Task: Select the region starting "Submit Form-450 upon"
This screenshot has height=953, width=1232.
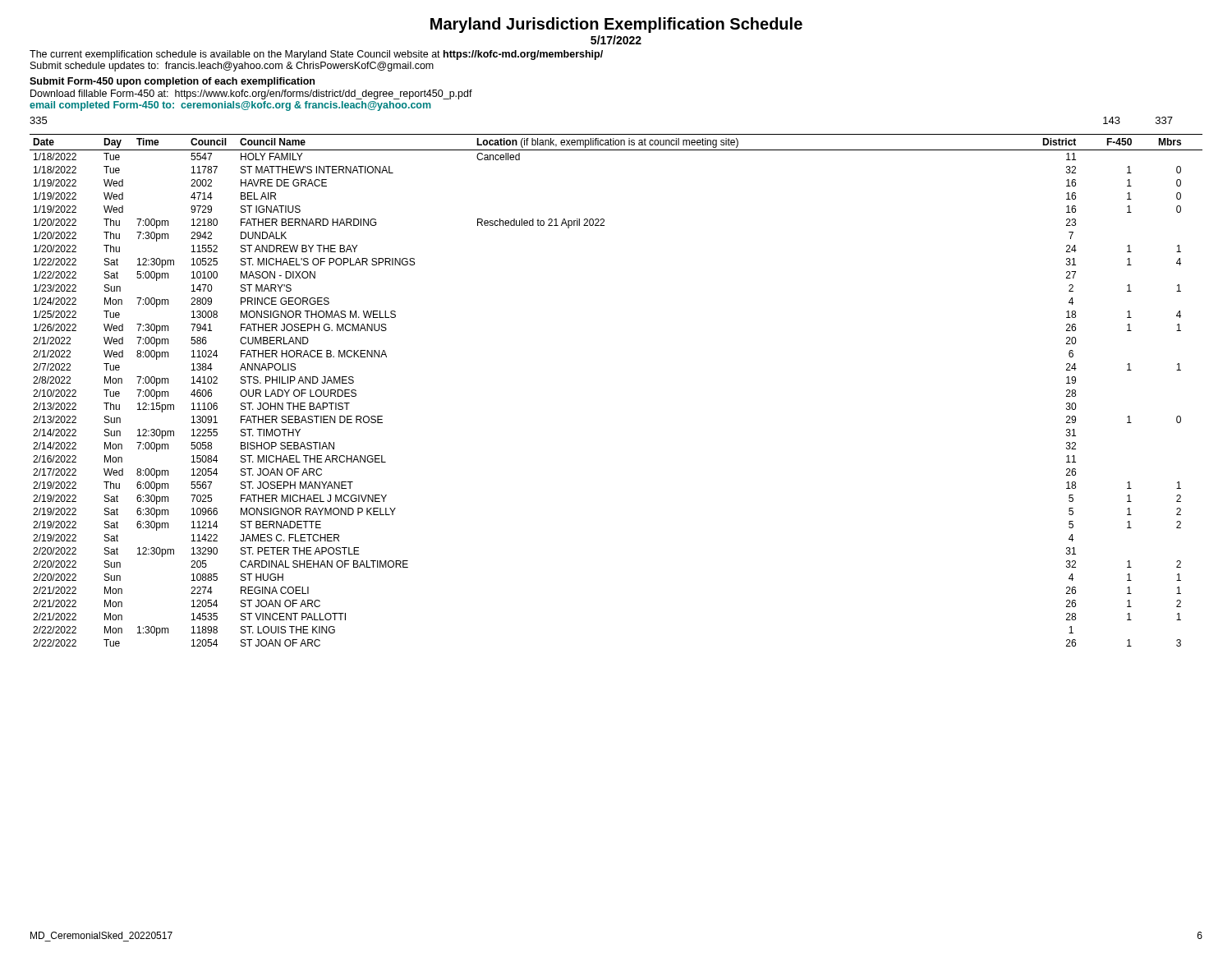Action: 172,81
